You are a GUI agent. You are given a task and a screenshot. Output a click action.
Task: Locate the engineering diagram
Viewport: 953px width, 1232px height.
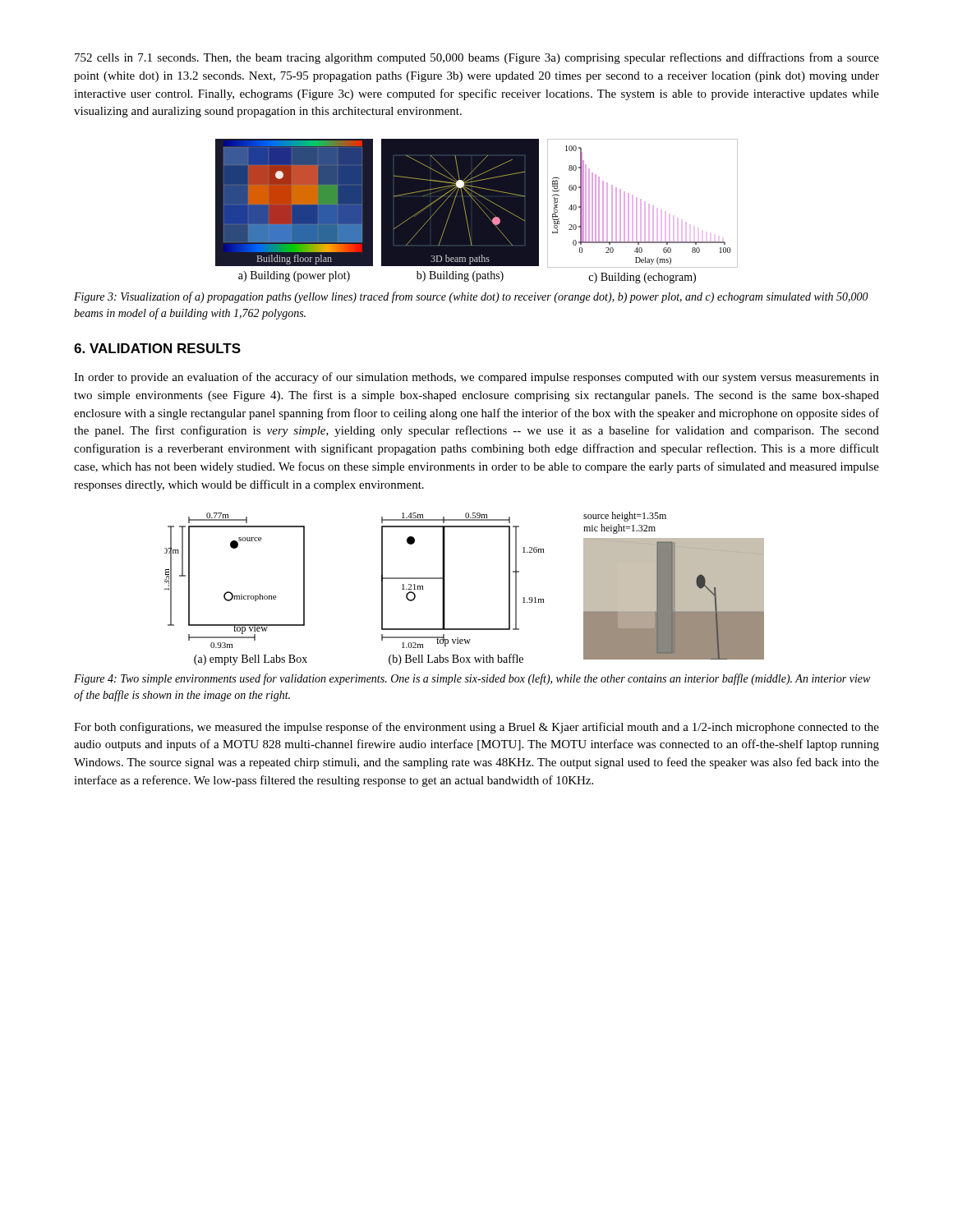click(476, 588)
